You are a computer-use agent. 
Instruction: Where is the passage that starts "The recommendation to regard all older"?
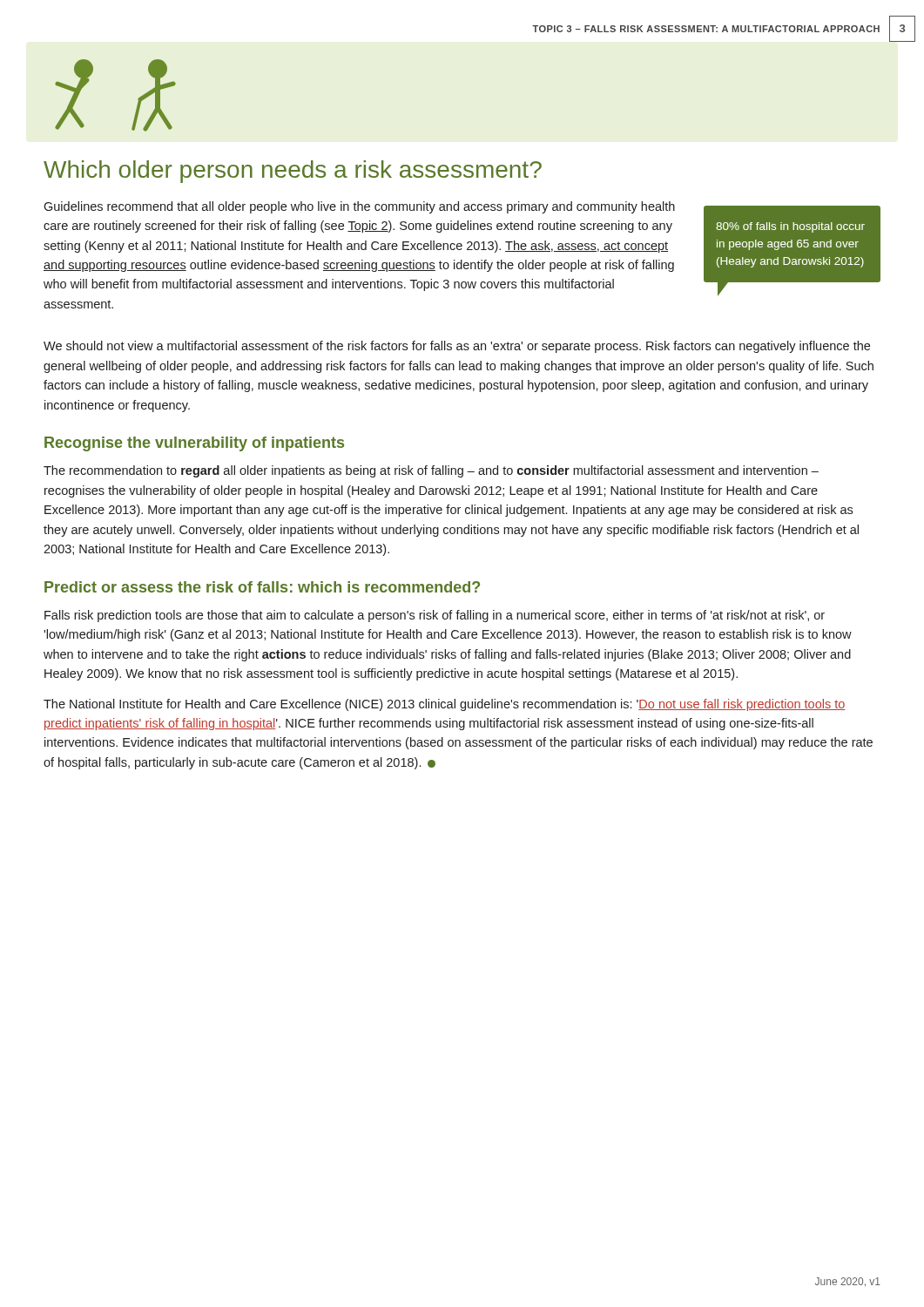click(452, 510)
